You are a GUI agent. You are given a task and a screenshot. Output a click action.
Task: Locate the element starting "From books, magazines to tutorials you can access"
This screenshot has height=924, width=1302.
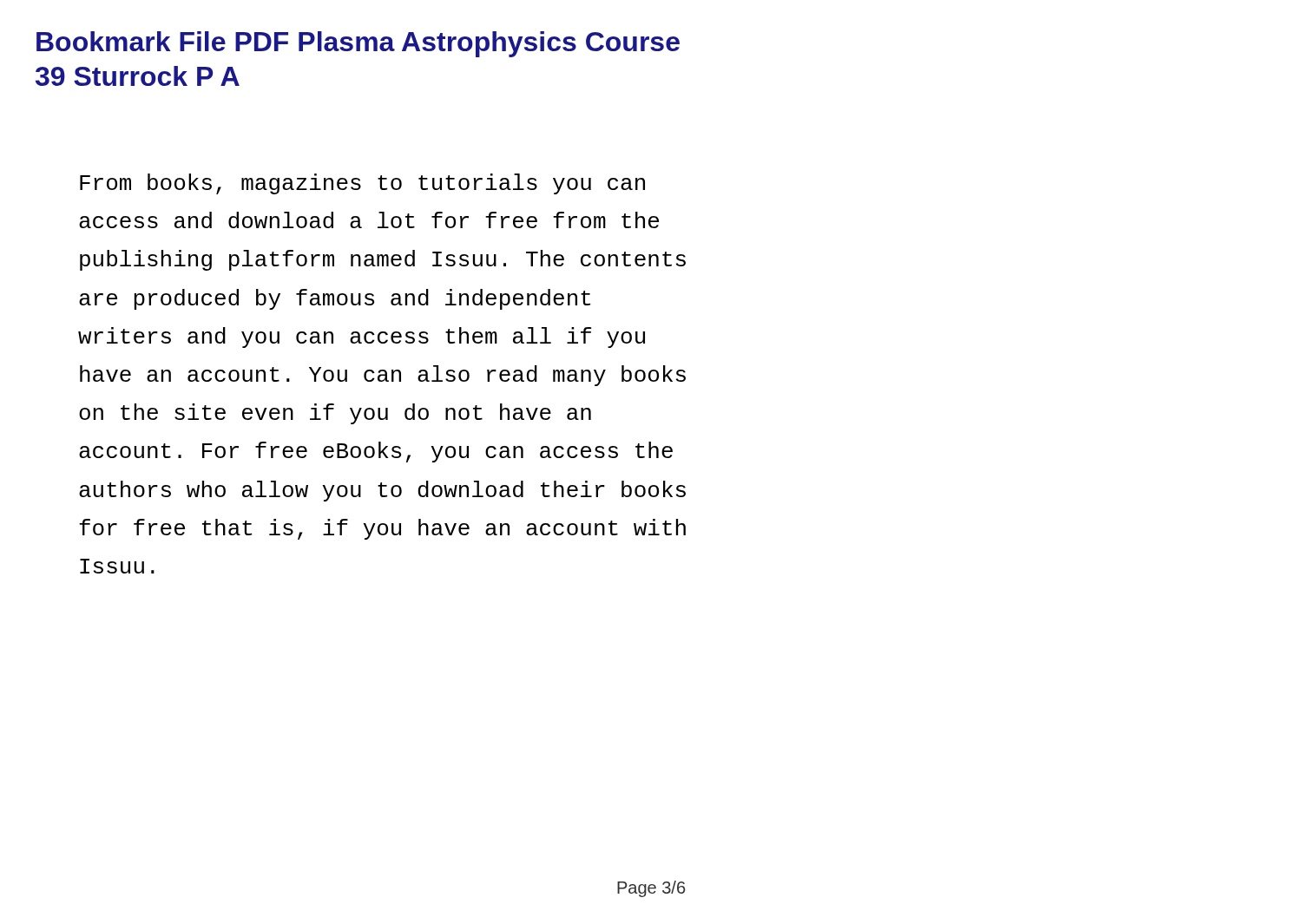[x=651, y=376]
